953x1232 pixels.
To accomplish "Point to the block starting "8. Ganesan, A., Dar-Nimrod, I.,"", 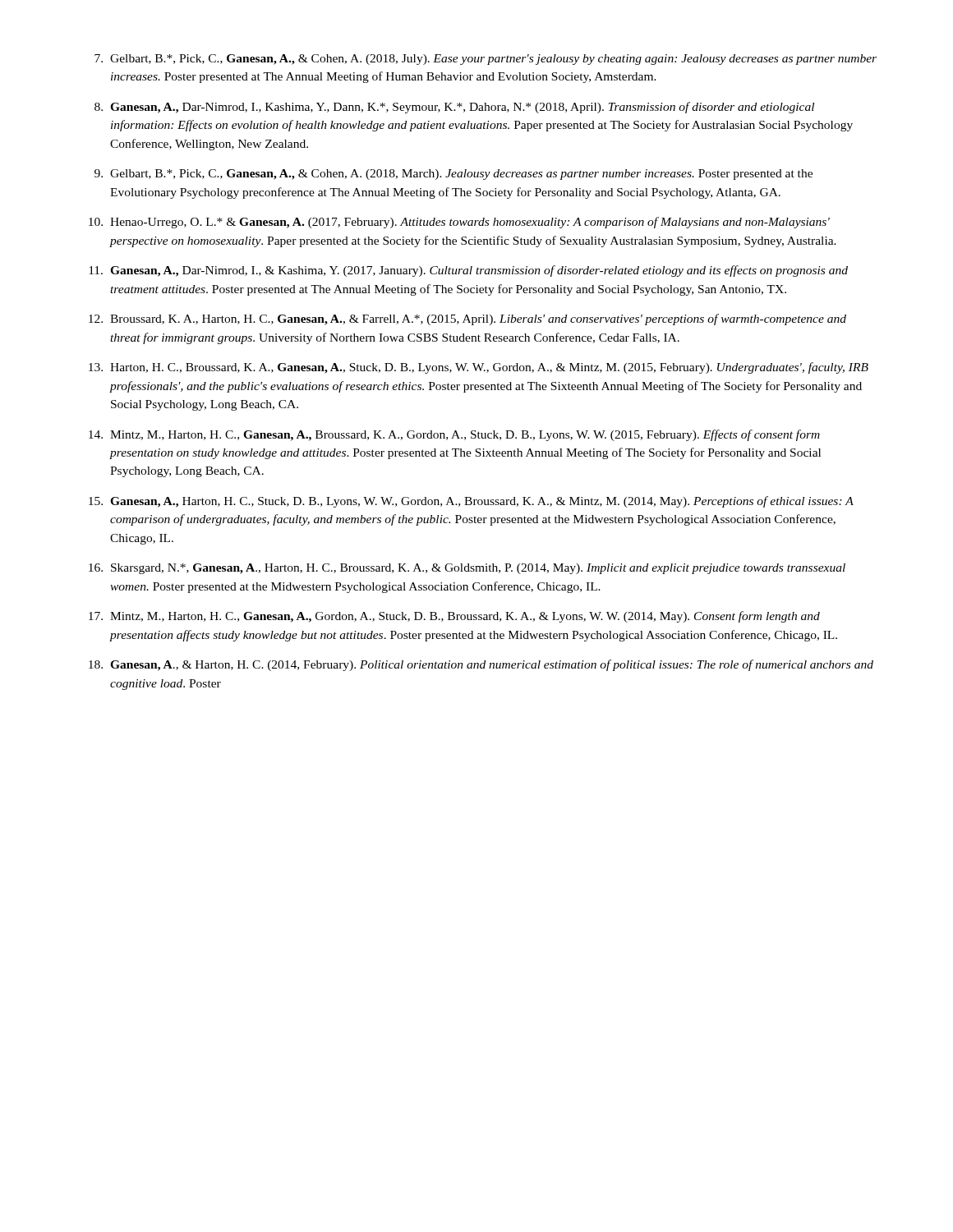I will (476, 125).
